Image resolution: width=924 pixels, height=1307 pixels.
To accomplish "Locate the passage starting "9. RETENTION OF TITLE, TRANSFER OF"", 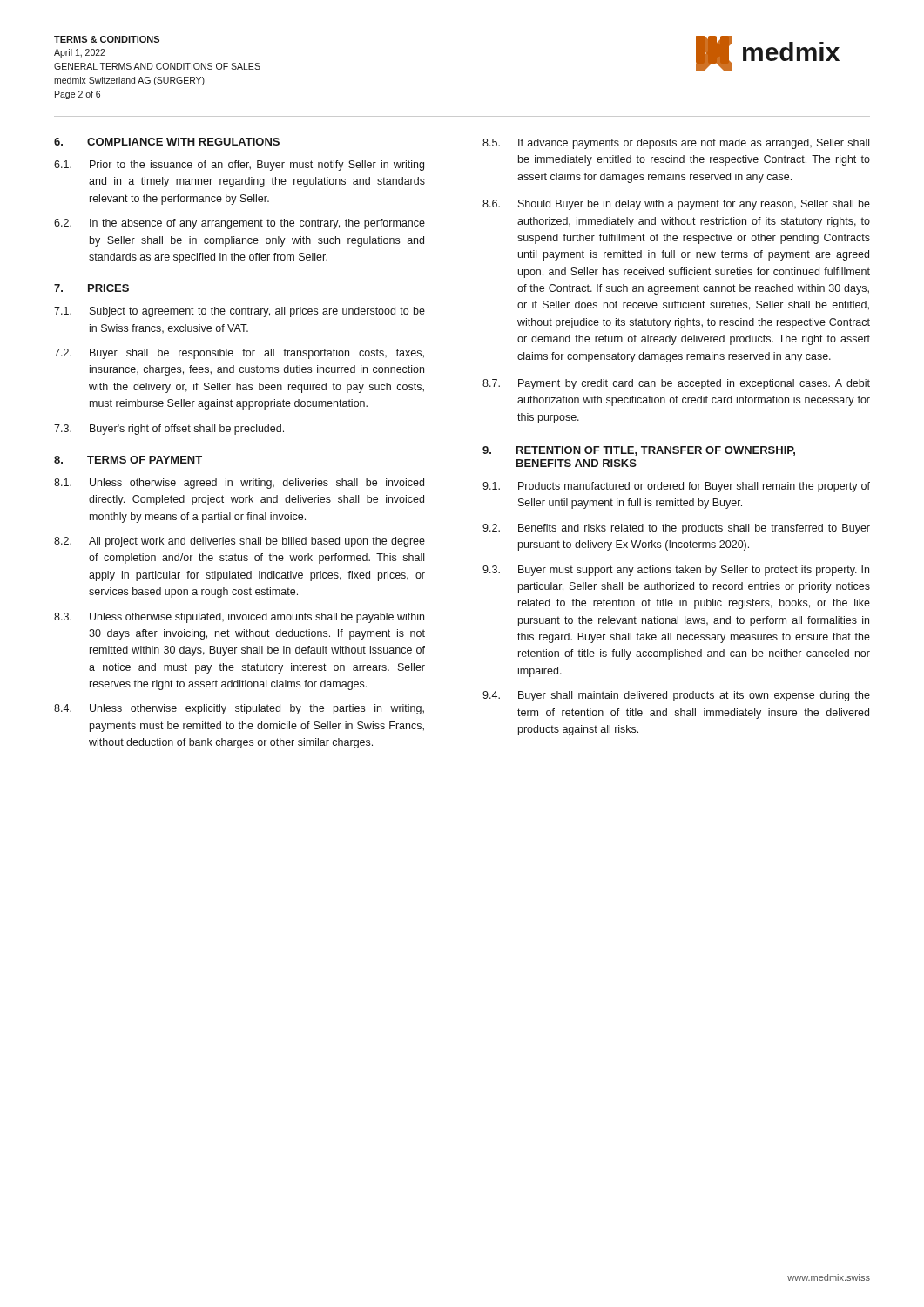I will (639, 457).
